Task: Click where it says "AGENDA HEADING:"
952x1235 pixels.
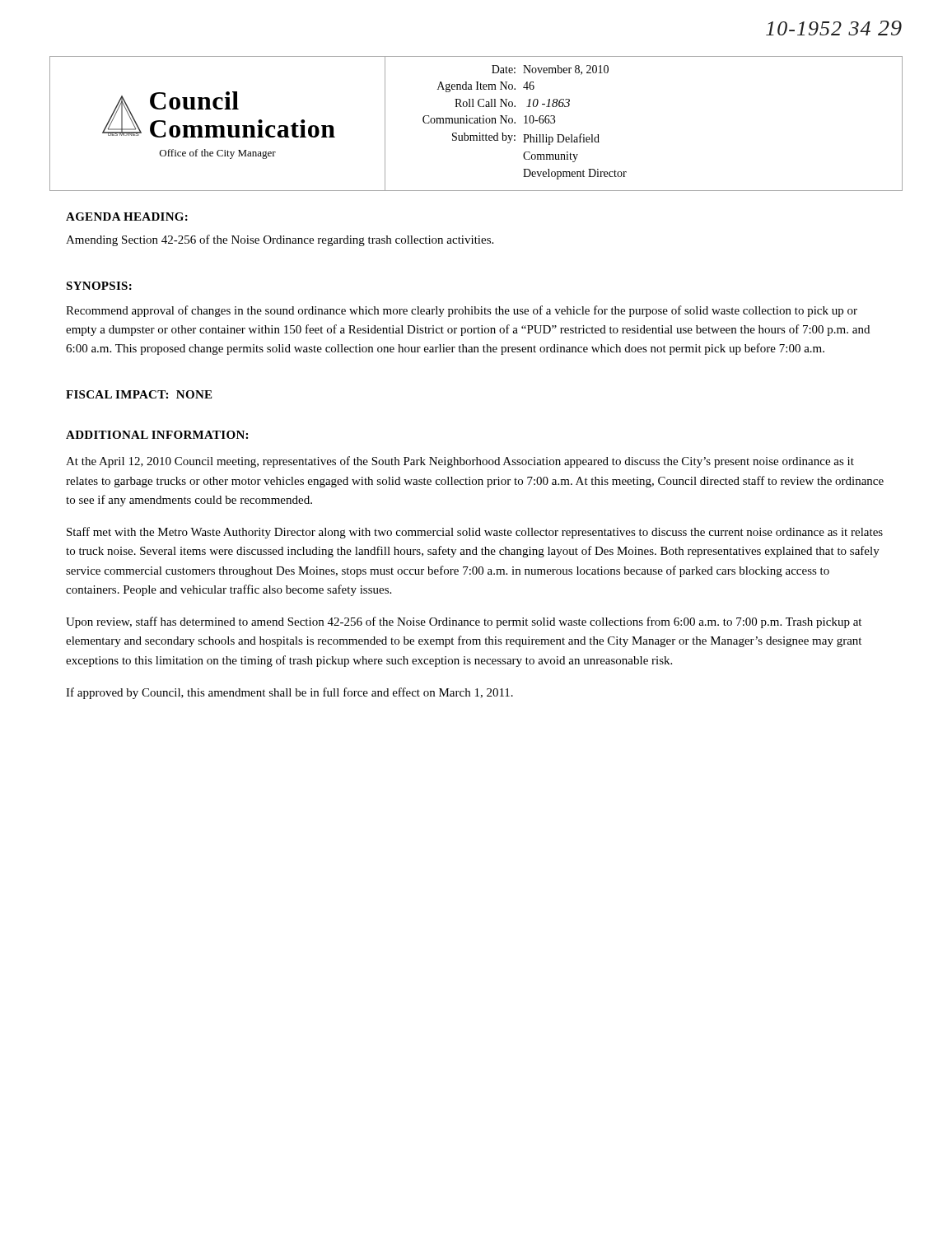Action: tap(127, 217)
